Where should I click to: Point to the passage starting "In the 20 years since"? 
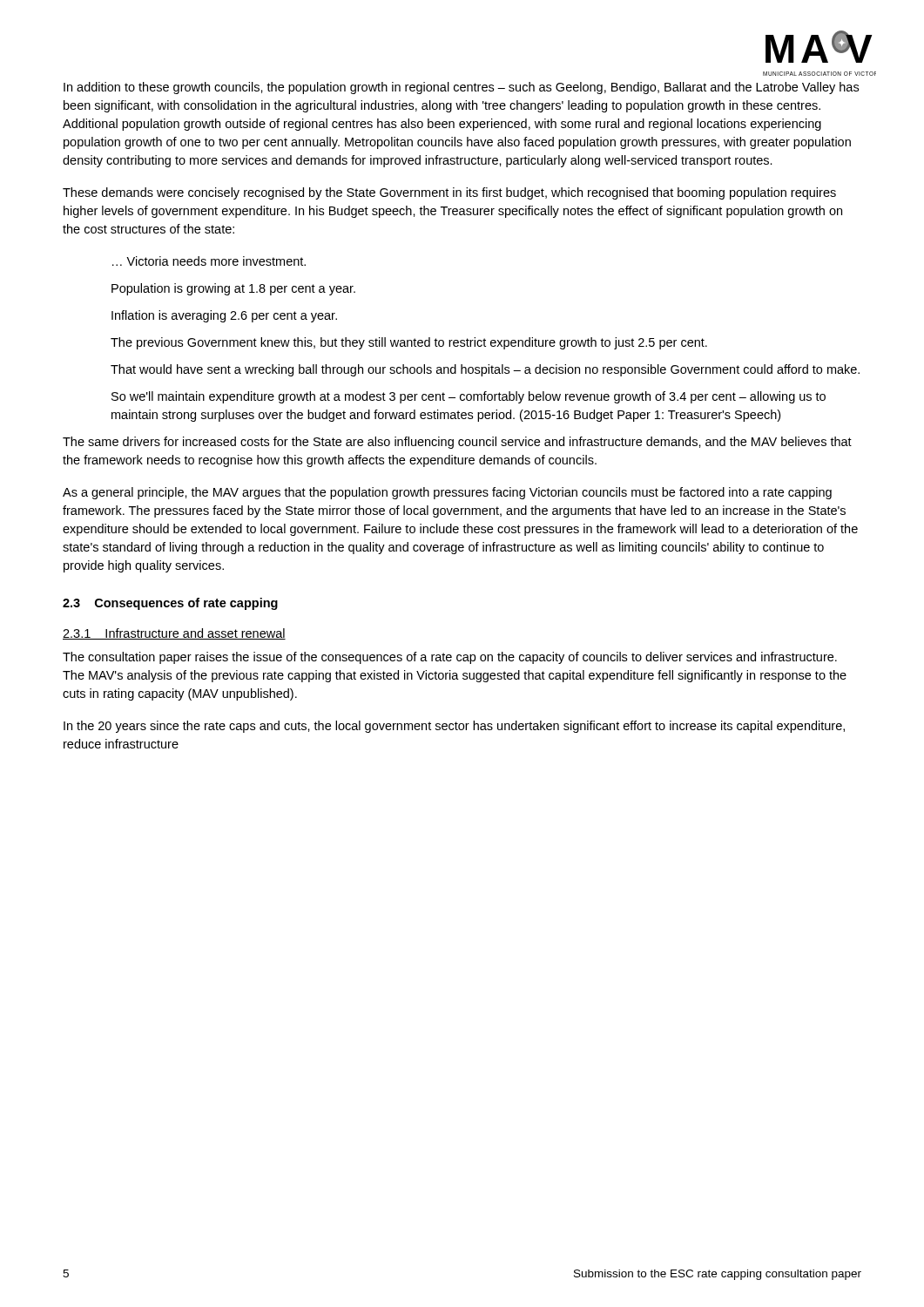pos(454,735)
